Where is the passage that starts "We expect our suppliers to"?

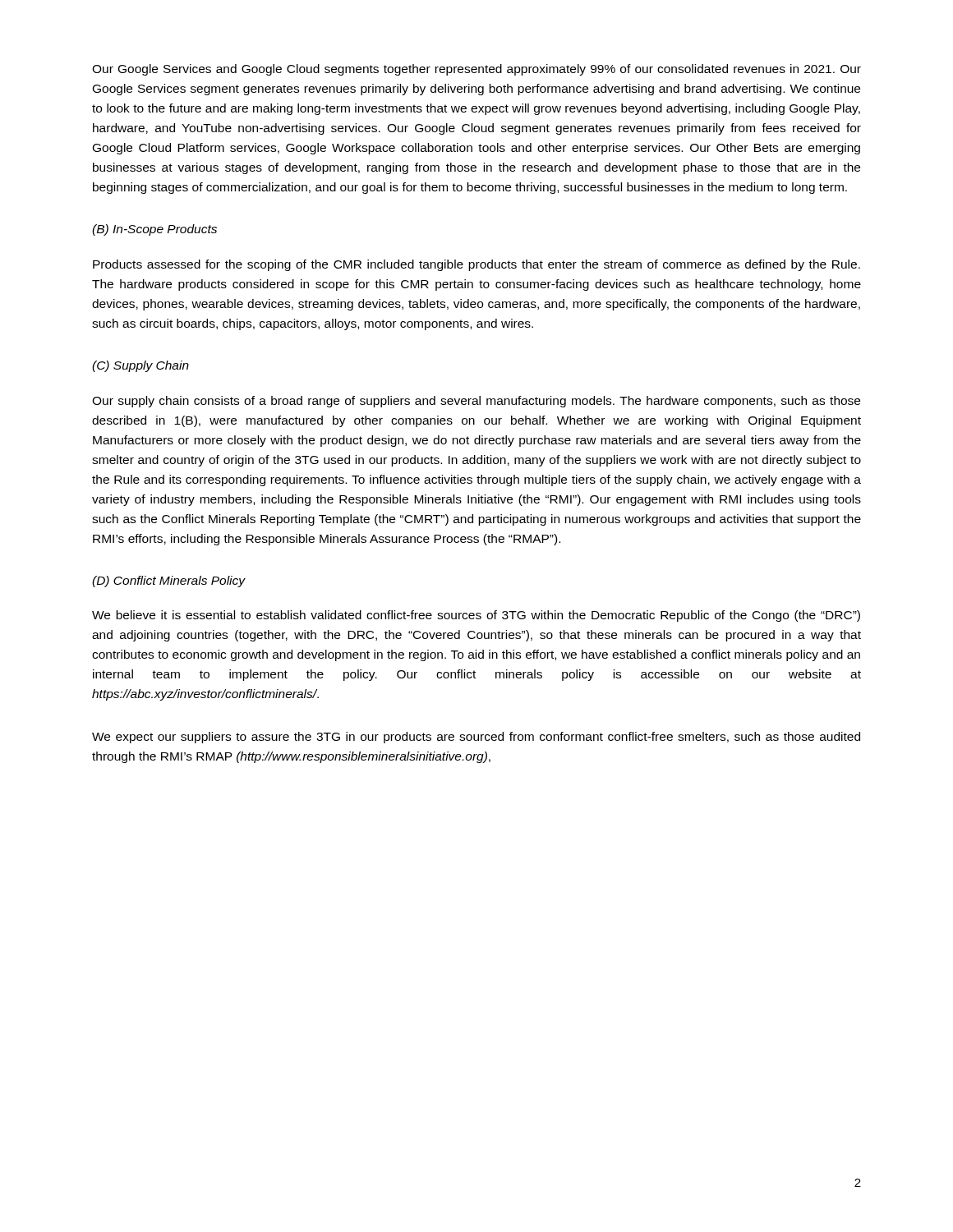(476, 747)
